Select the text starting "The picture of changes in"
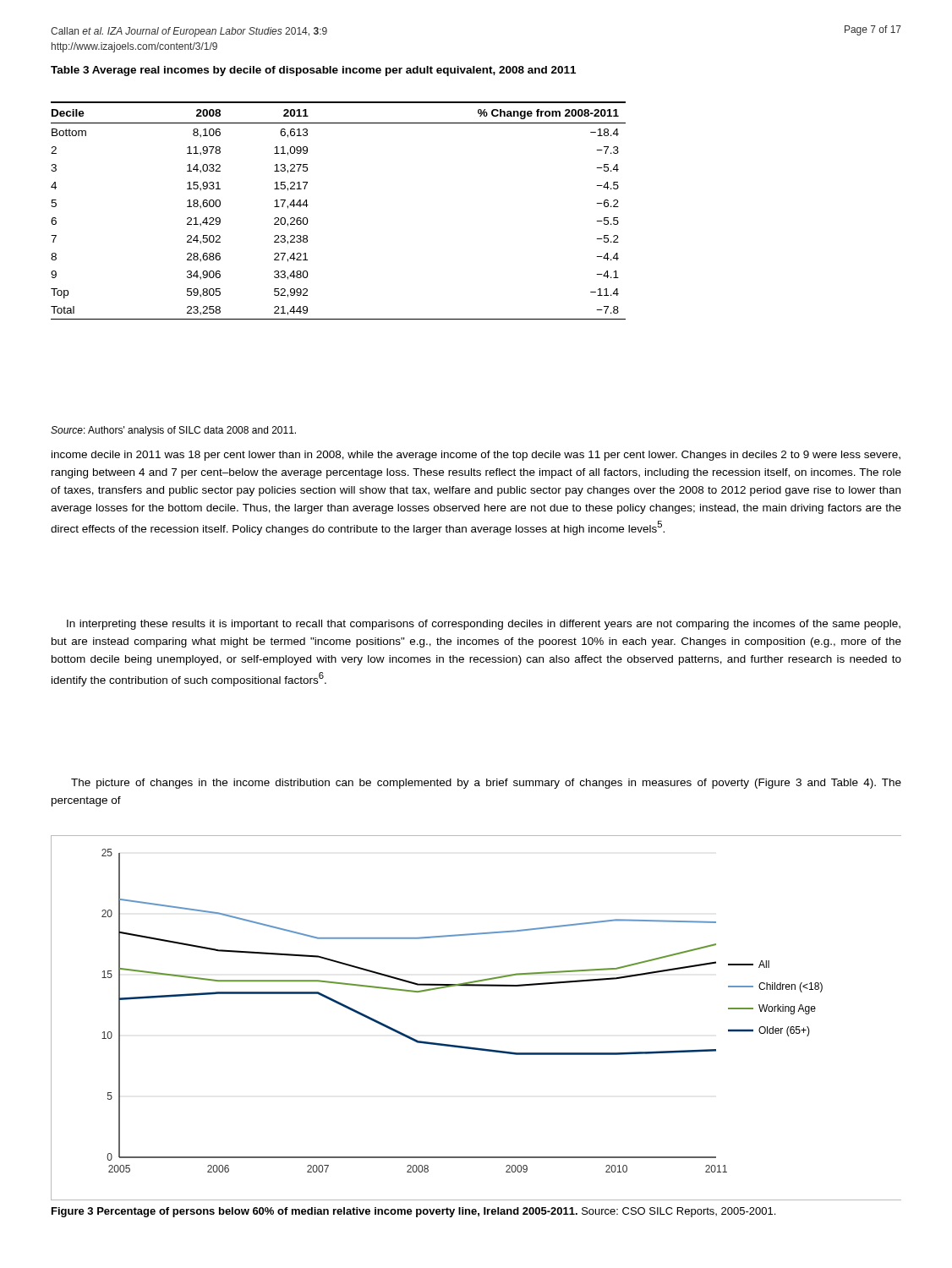 point(476,791)
